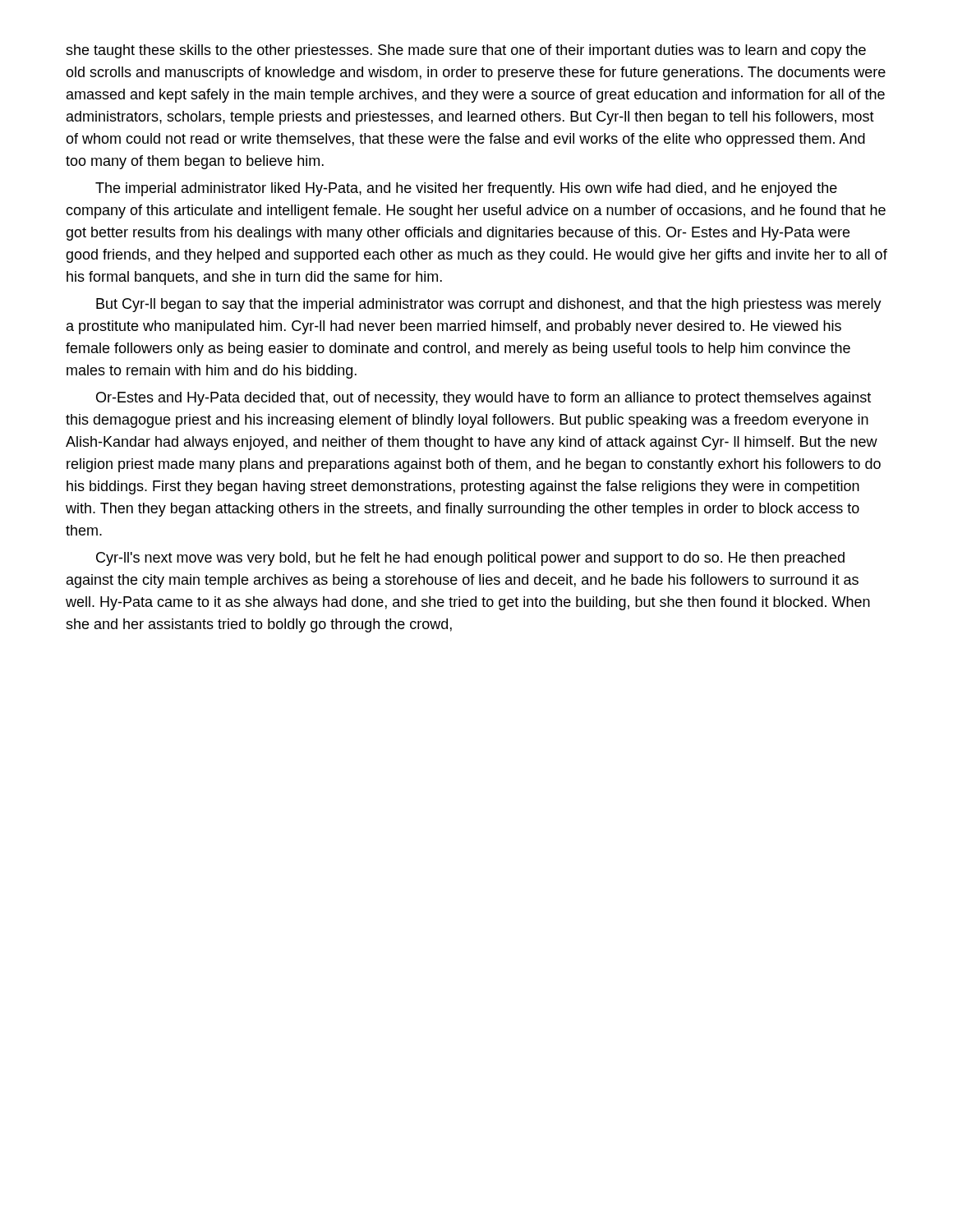This screenshot has width=953, height=1232.
Task: Select the text block starting "But Cyr-ll began to say that the imperial"
Action: (x=476, y=338)
